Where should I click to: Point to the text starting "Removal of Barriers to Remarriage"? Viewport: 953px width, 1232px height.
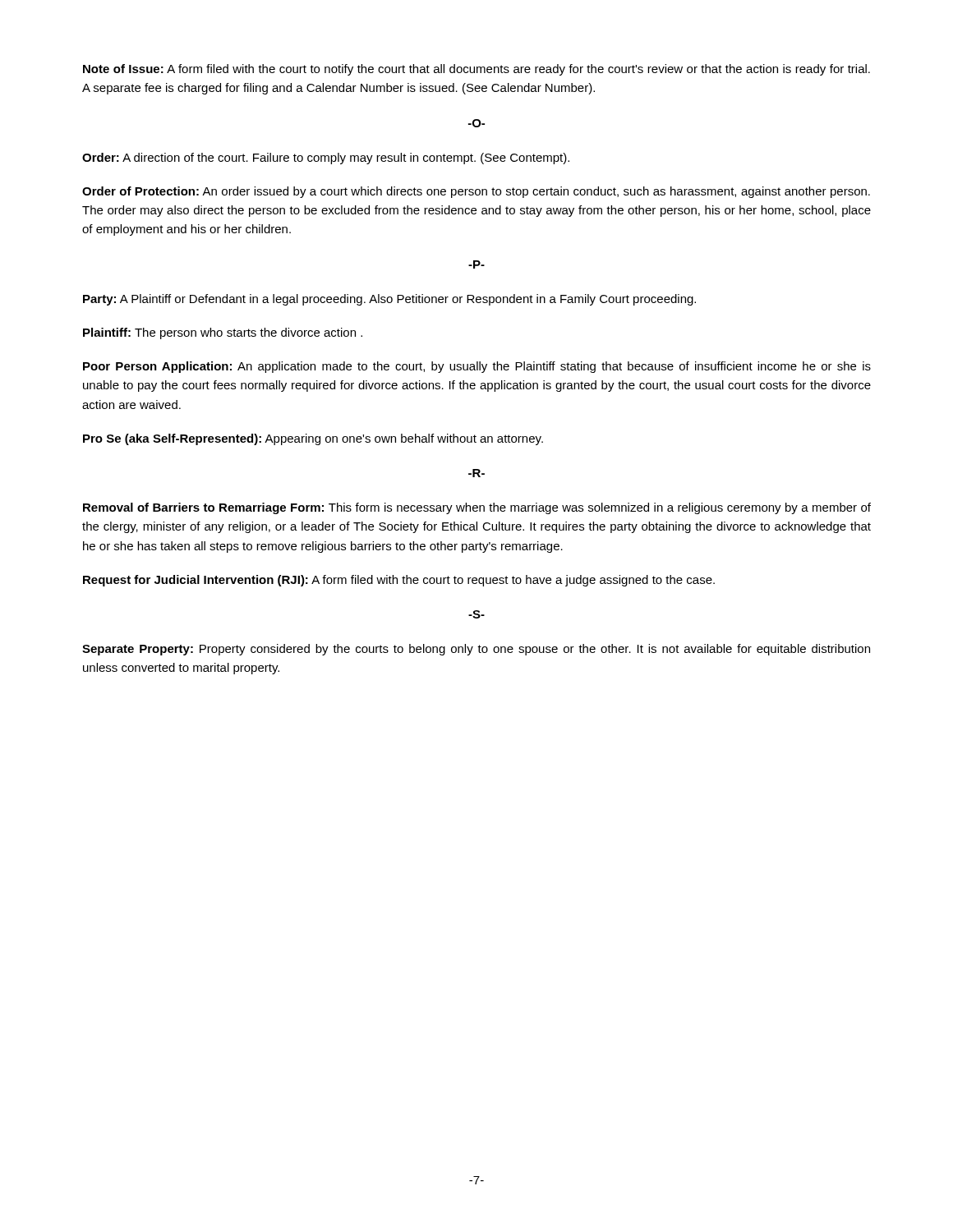tap(476, 526)
